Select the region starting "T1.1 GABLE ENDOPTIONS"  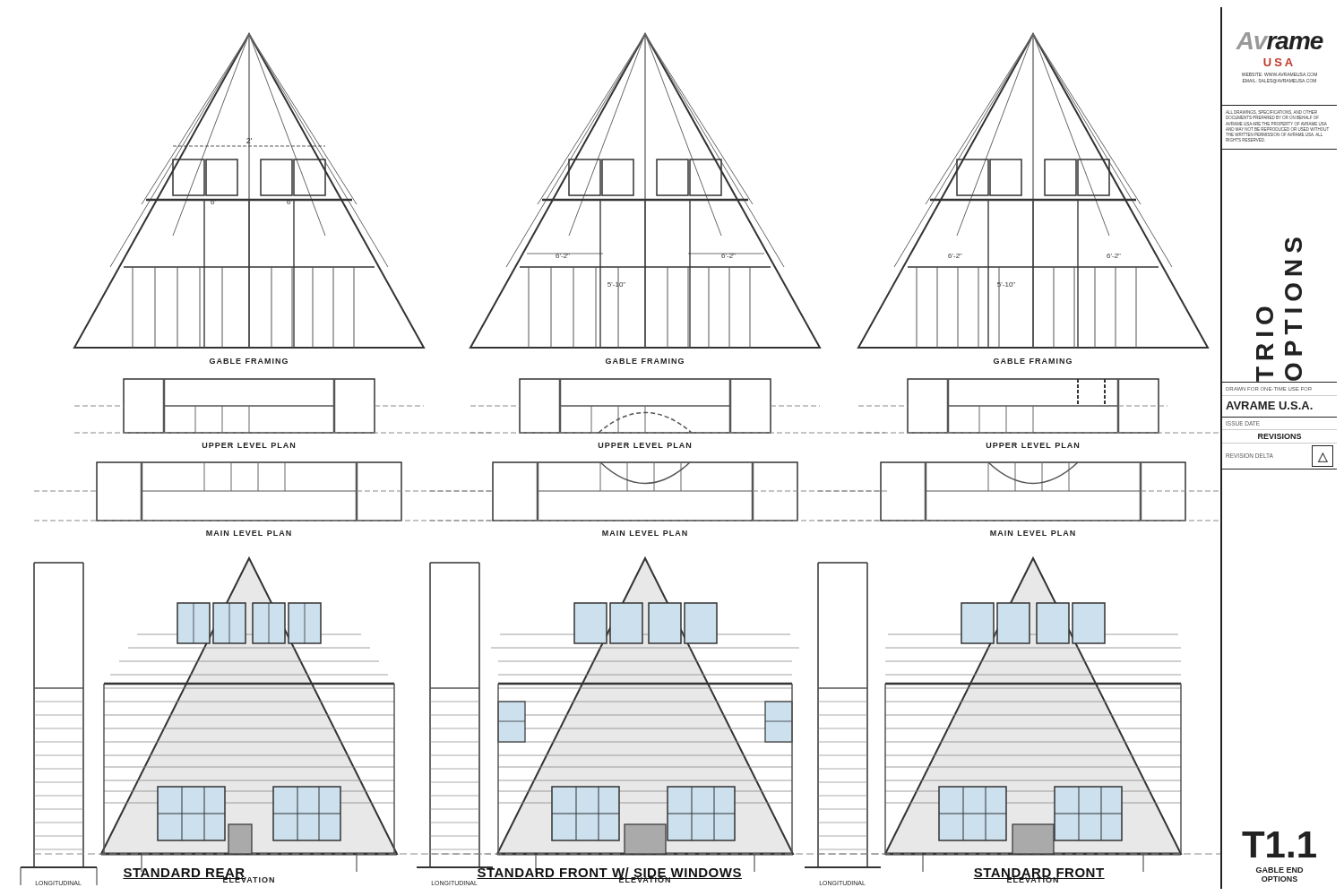1279,857
